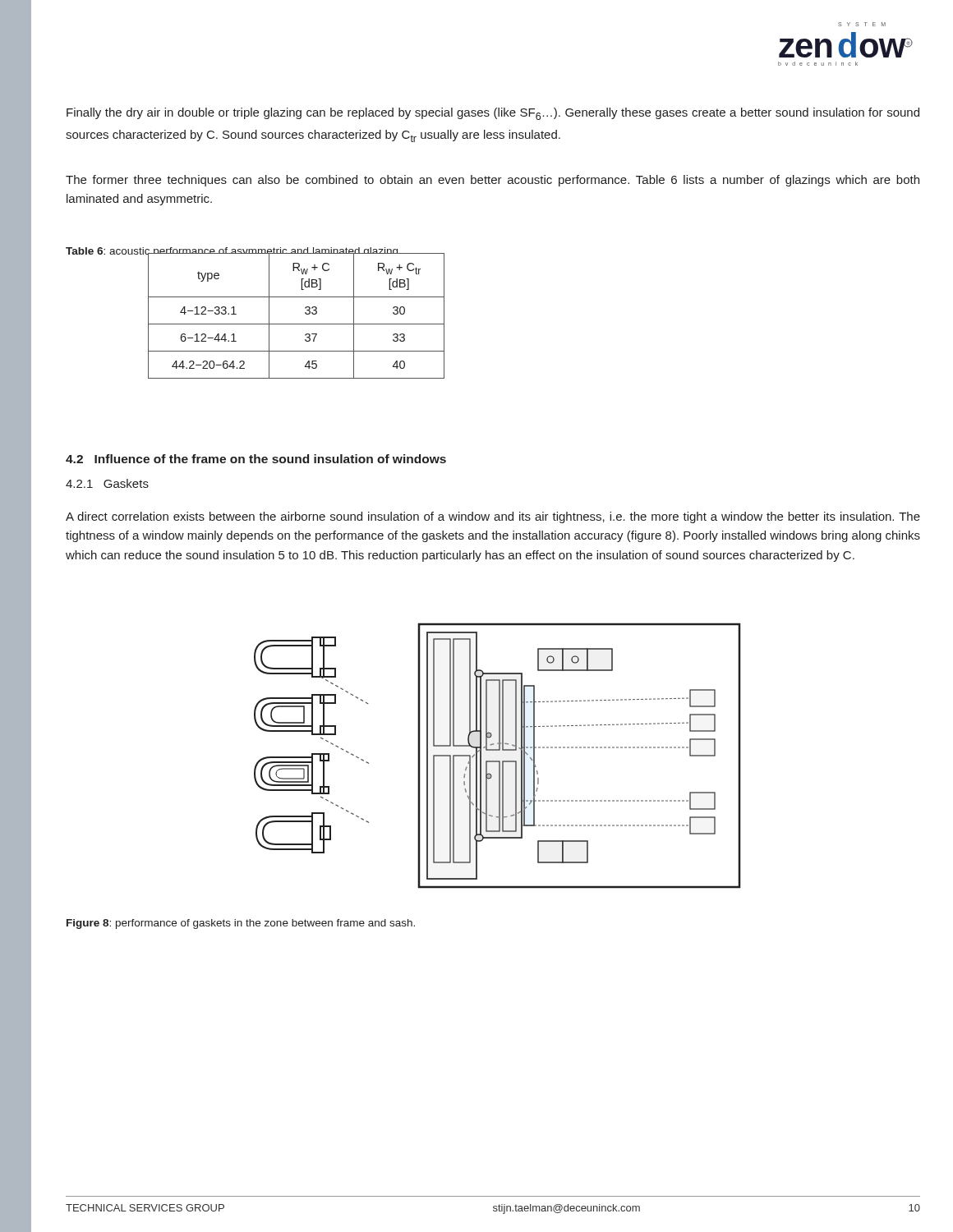The height and width of the screenshot is (1232, 953).
Task: Select the caption that reads "Table 6: acoustic performance of"
Action: pos(255,252)
